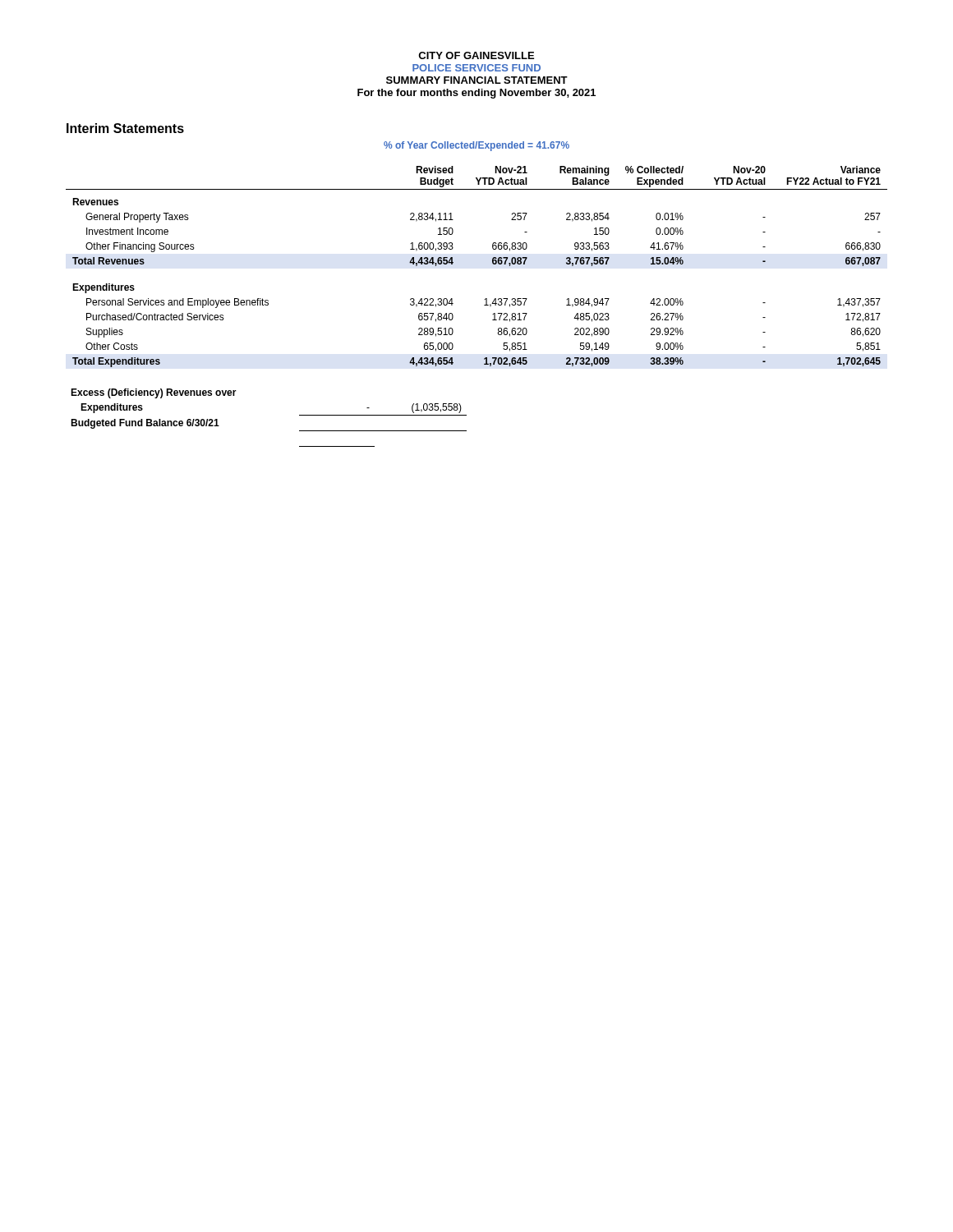Select the region starting "Excess (Deficiency) Revenues over Expenditures -"
This screenshot has height=1232, width=953.
(x=154, y=393)
